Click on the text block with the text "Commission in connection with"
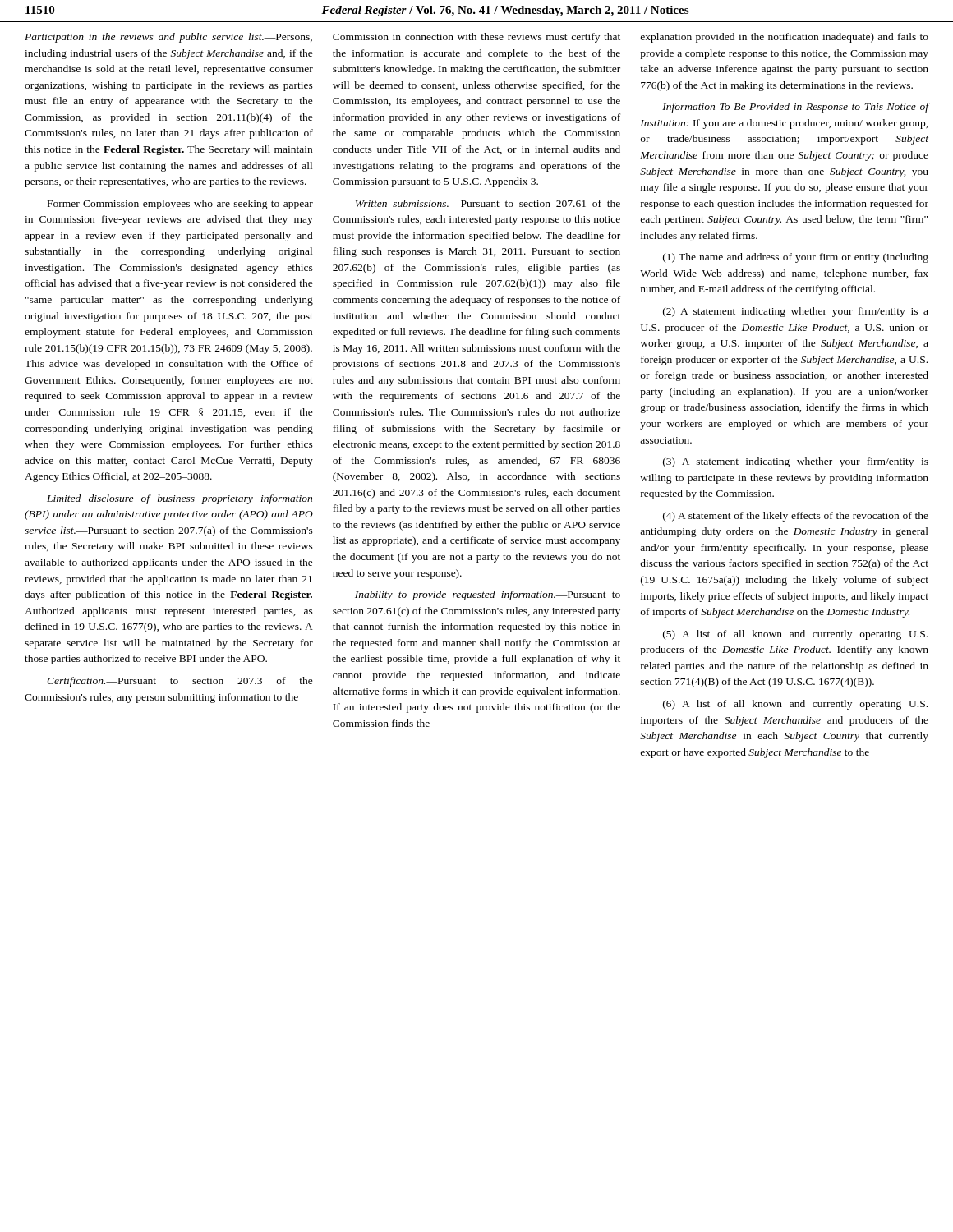 (x=477, y=380)
